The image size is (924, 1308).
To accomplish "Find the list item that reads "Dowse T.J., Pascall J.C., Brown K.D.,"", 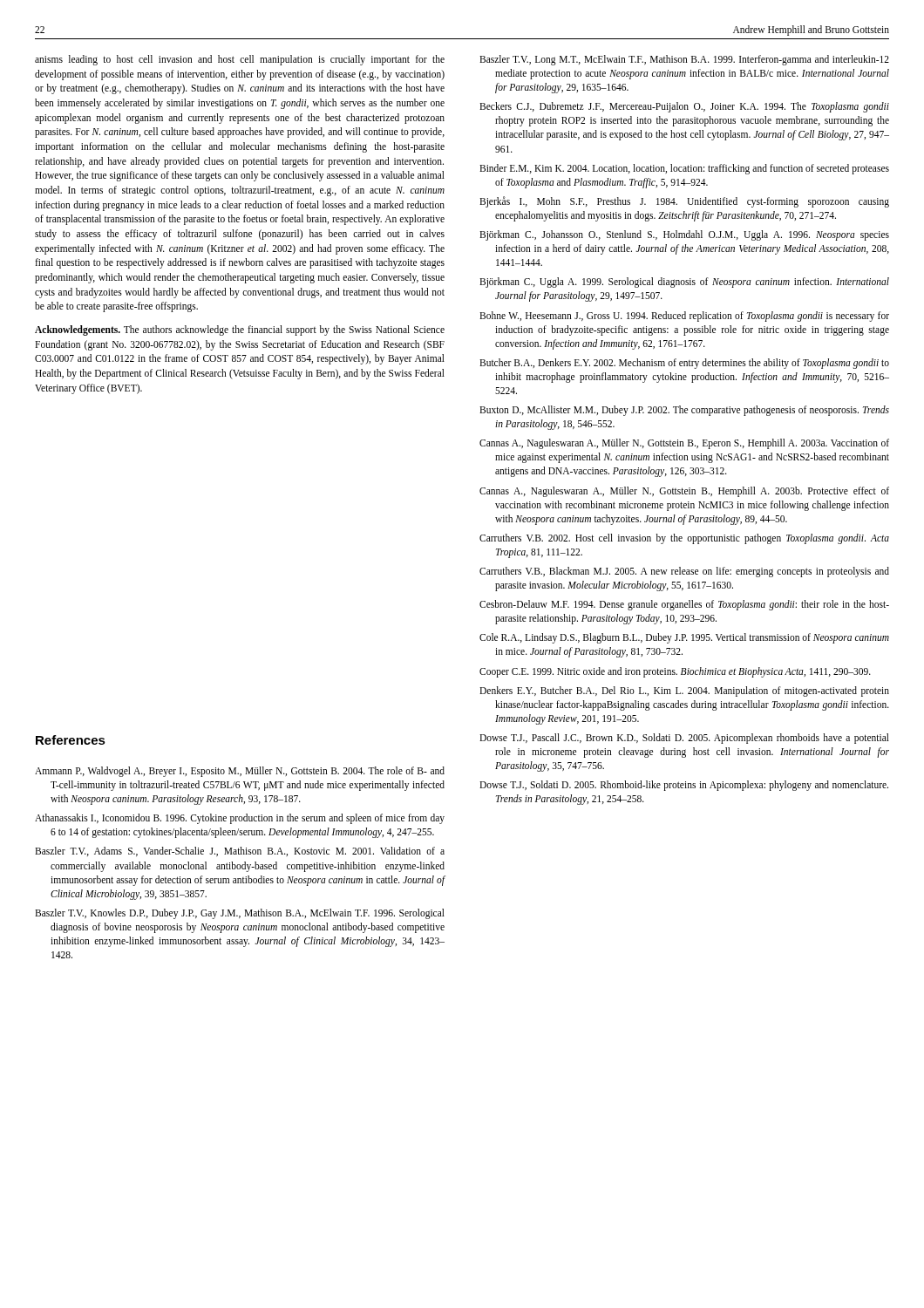I will (684, 752).
